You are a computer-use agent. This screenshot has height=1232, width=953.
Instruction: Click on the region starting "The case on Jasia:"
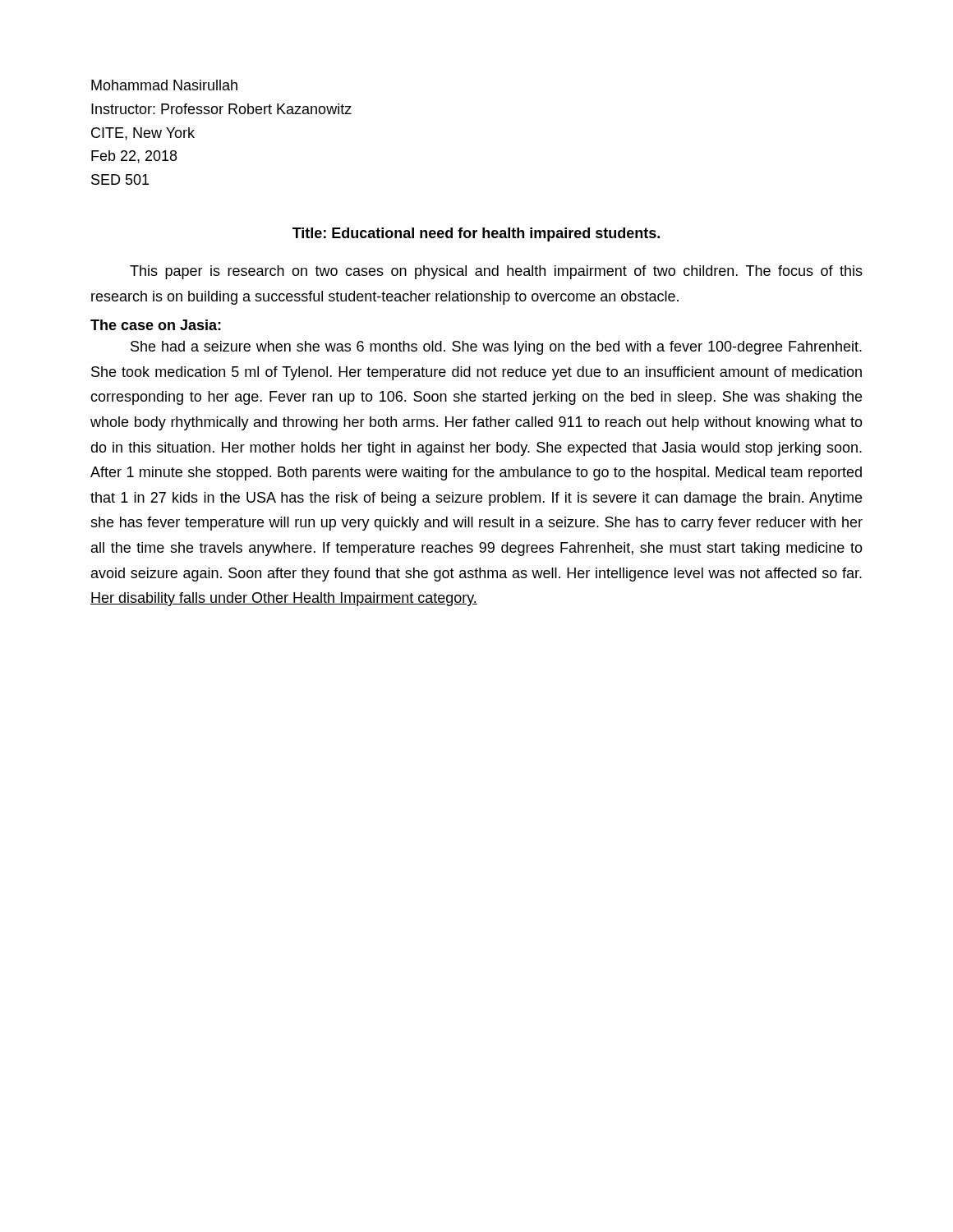click(156, 325)
